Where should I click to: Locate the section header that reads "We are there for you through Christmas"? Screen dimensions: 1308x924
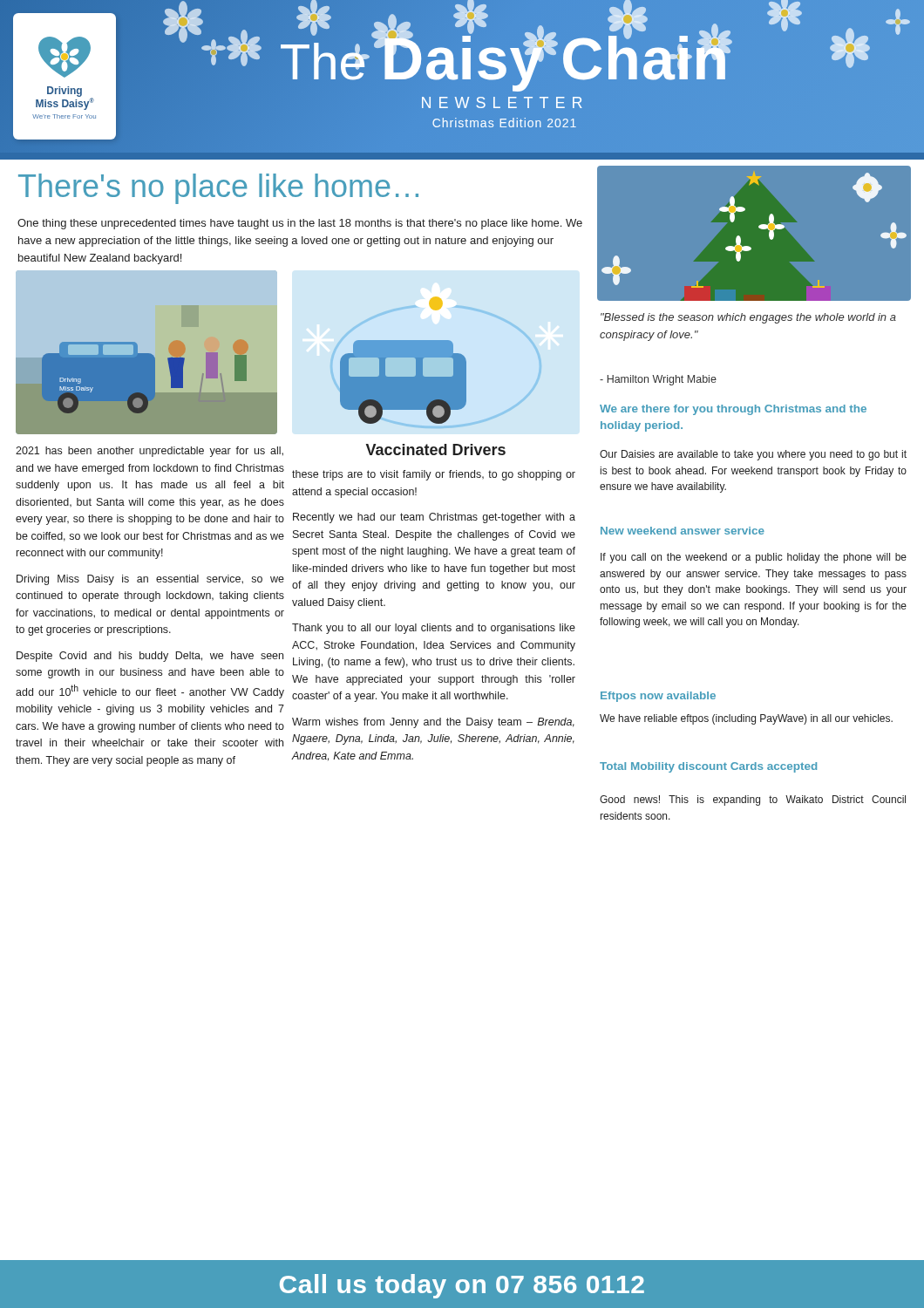click(x=733, y=417)
